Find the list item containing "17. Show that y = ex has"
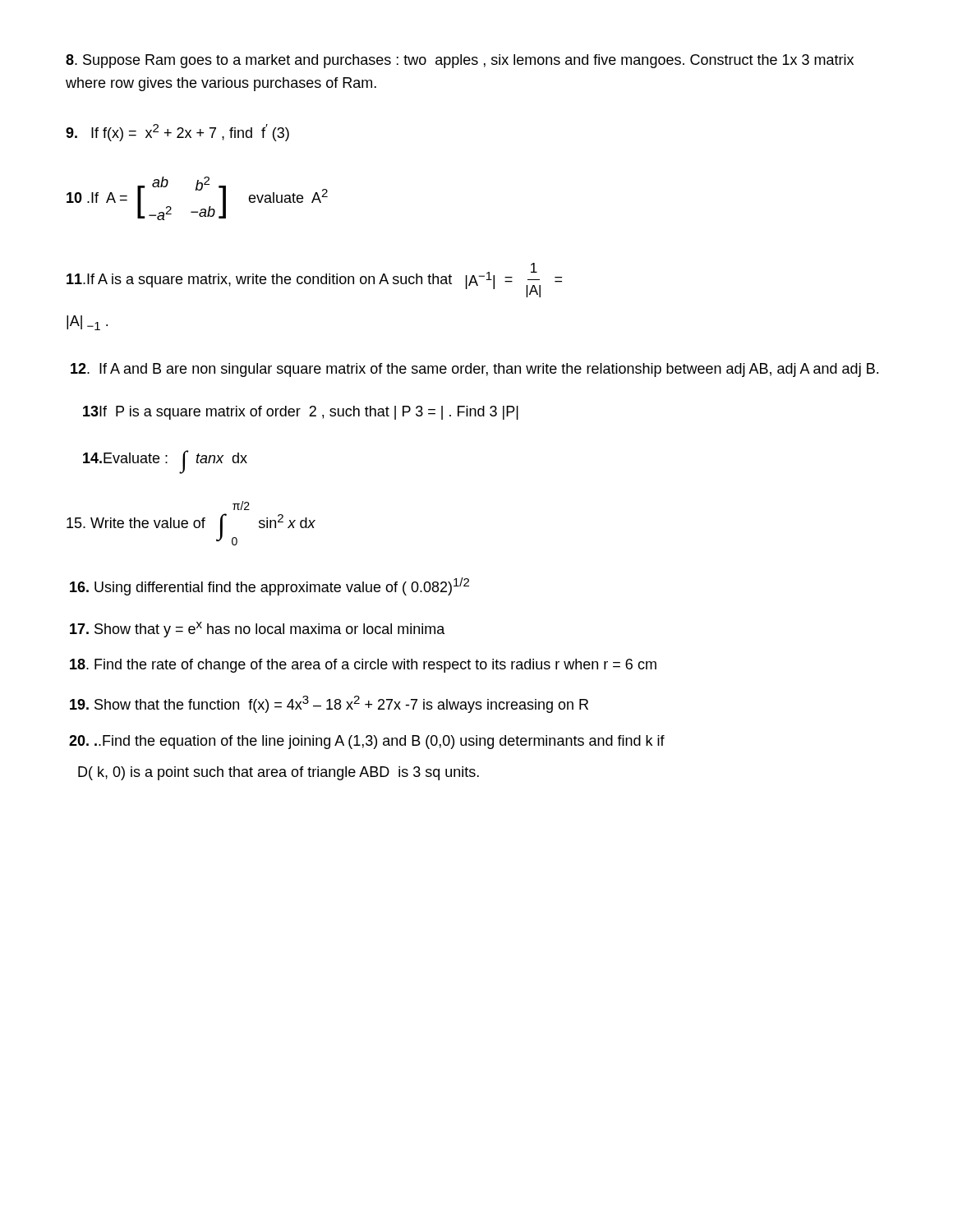 257,627
